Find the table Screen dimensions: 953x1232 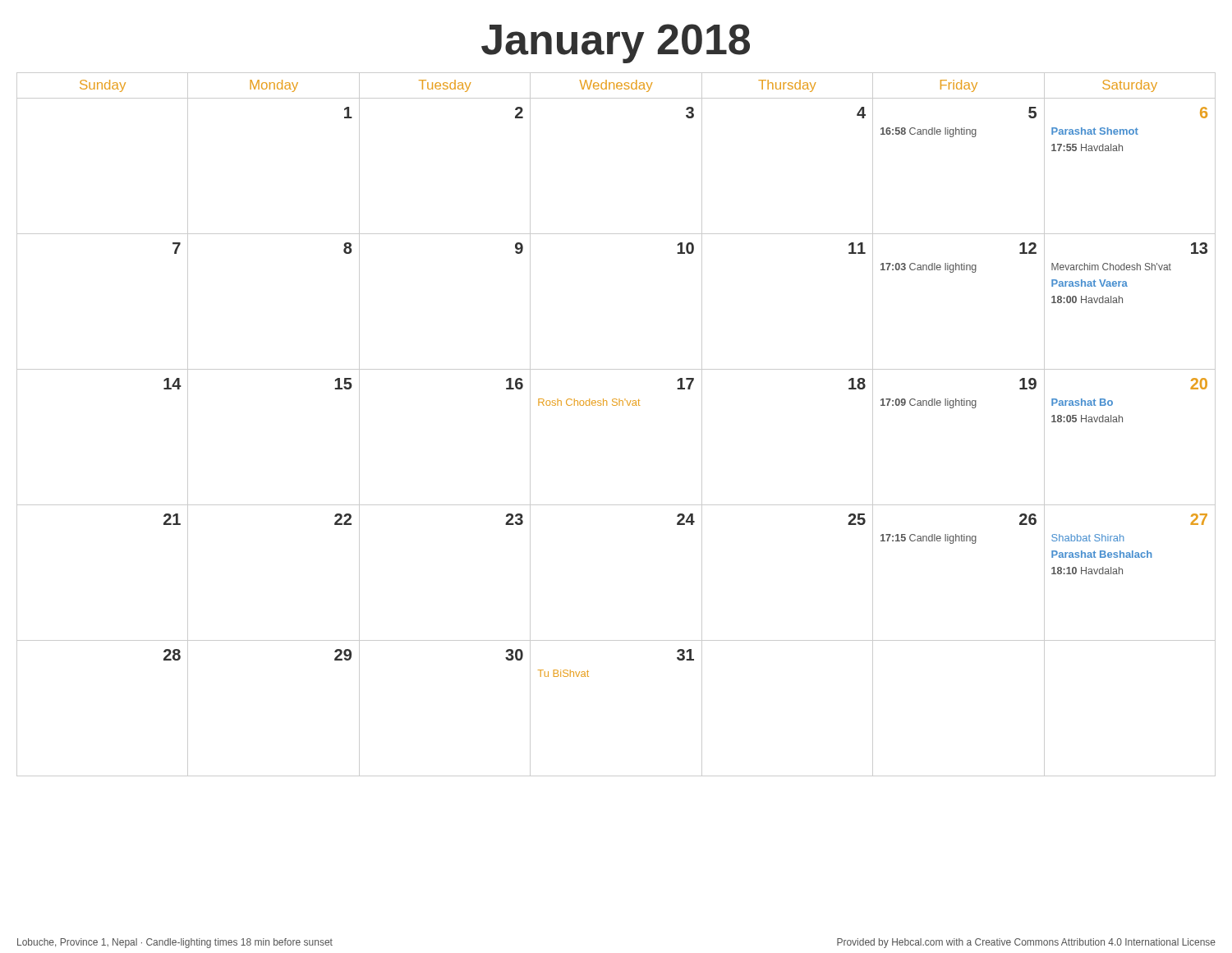[x=616, y=424]
